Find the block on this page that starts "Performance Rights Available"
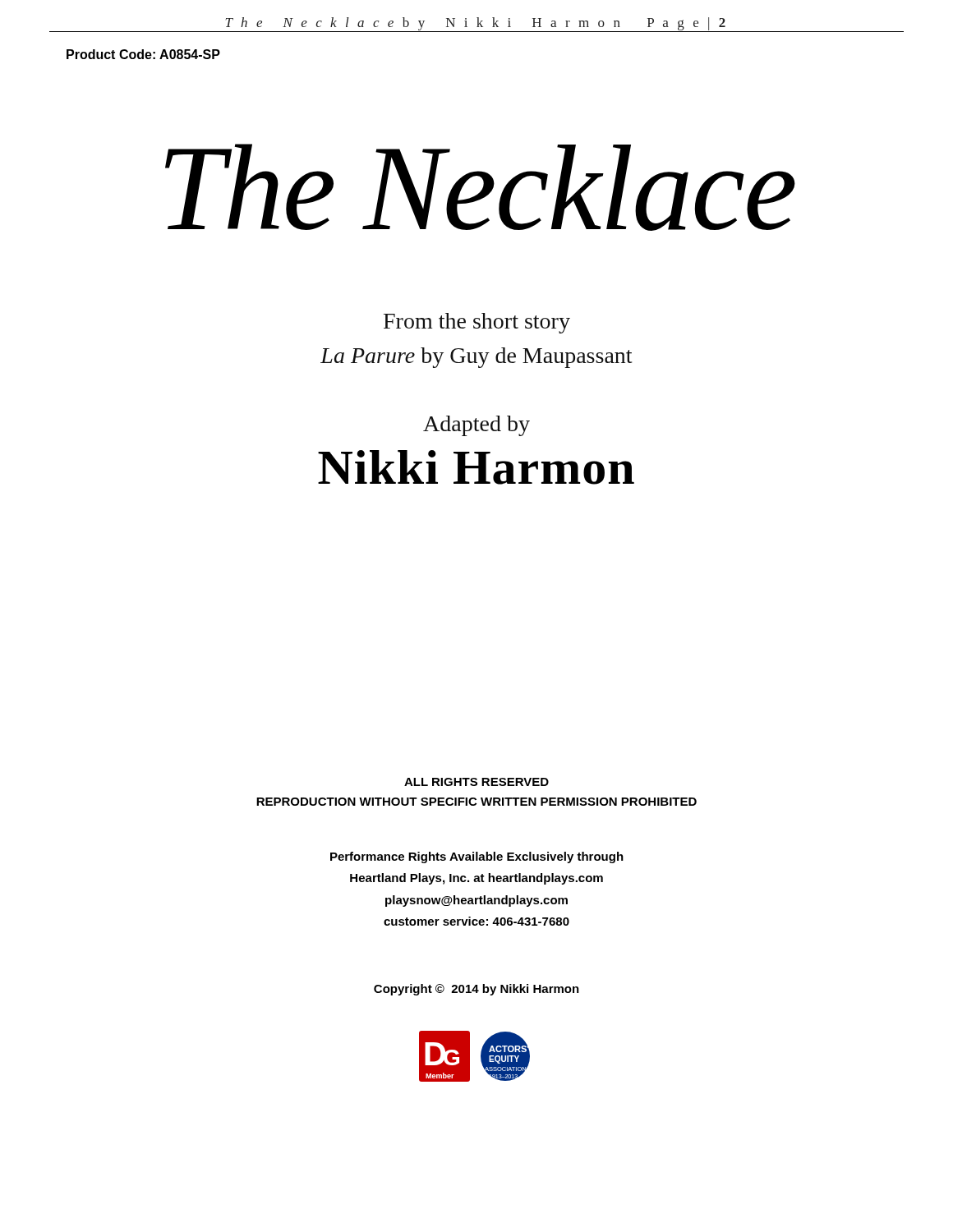 coord(476,889)
